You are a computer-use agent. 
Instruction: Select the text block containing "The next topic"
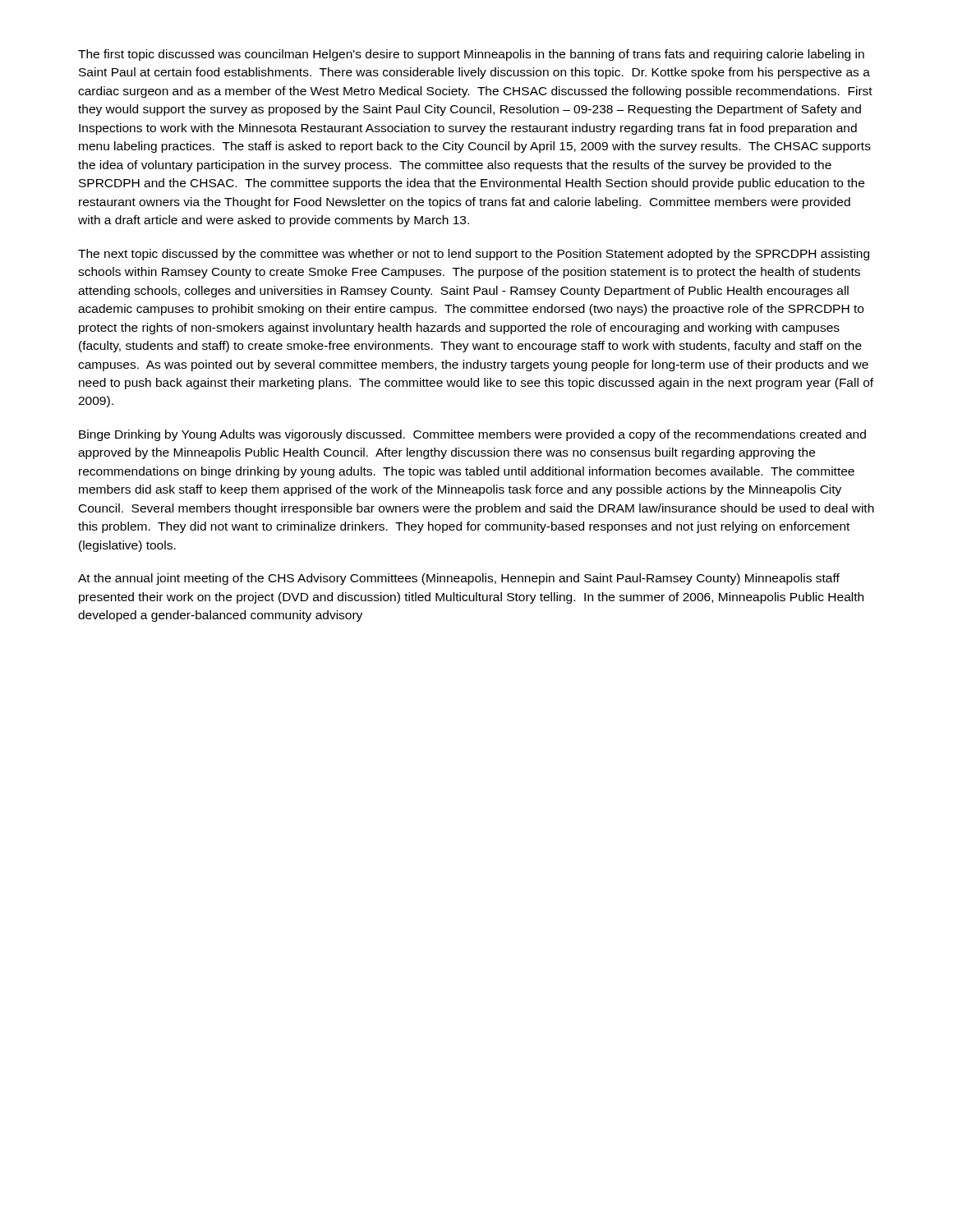click(476, 327)
